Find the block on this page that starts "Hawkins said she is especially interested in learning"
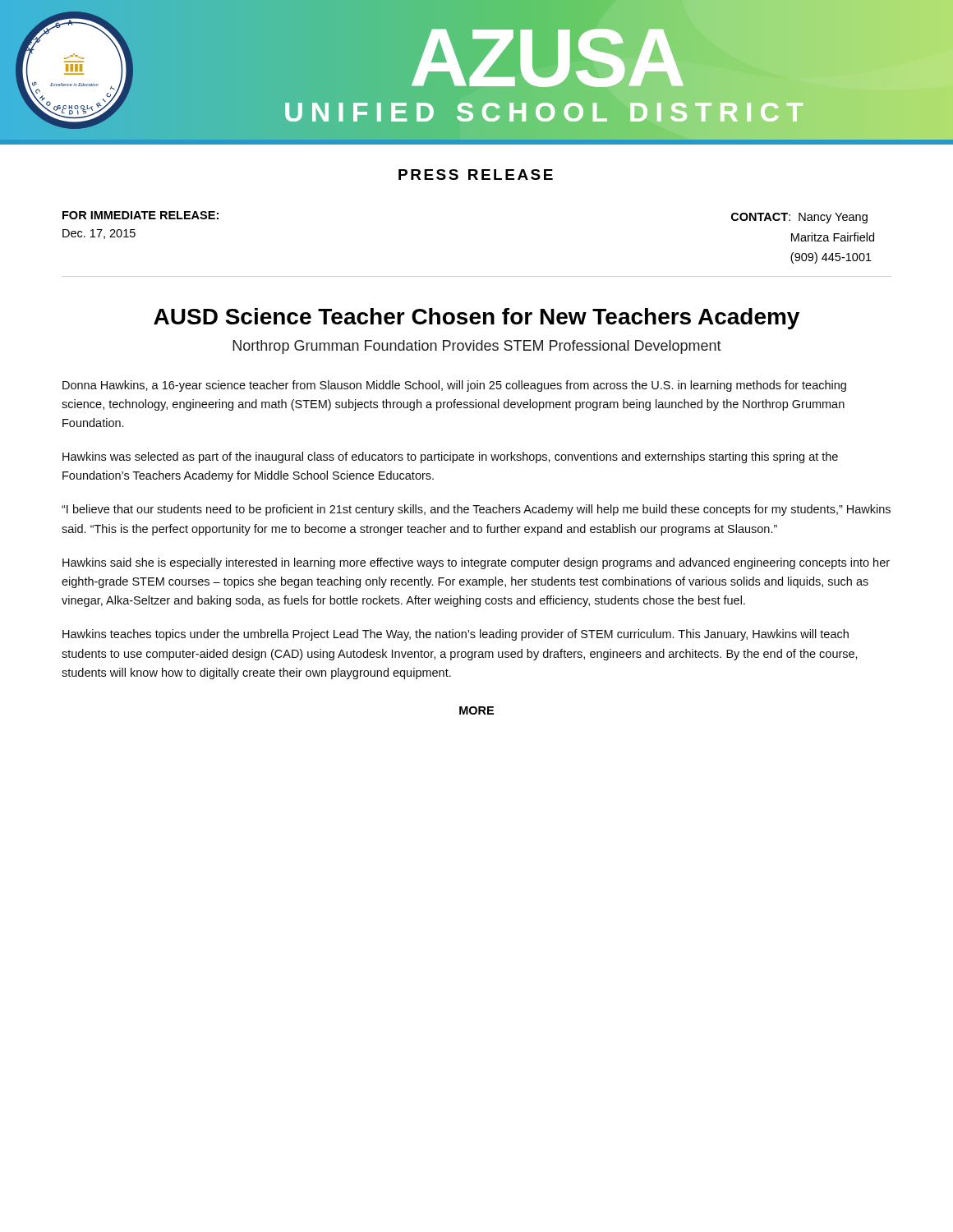Viewport: 953px width, 1232px height. 476,582
